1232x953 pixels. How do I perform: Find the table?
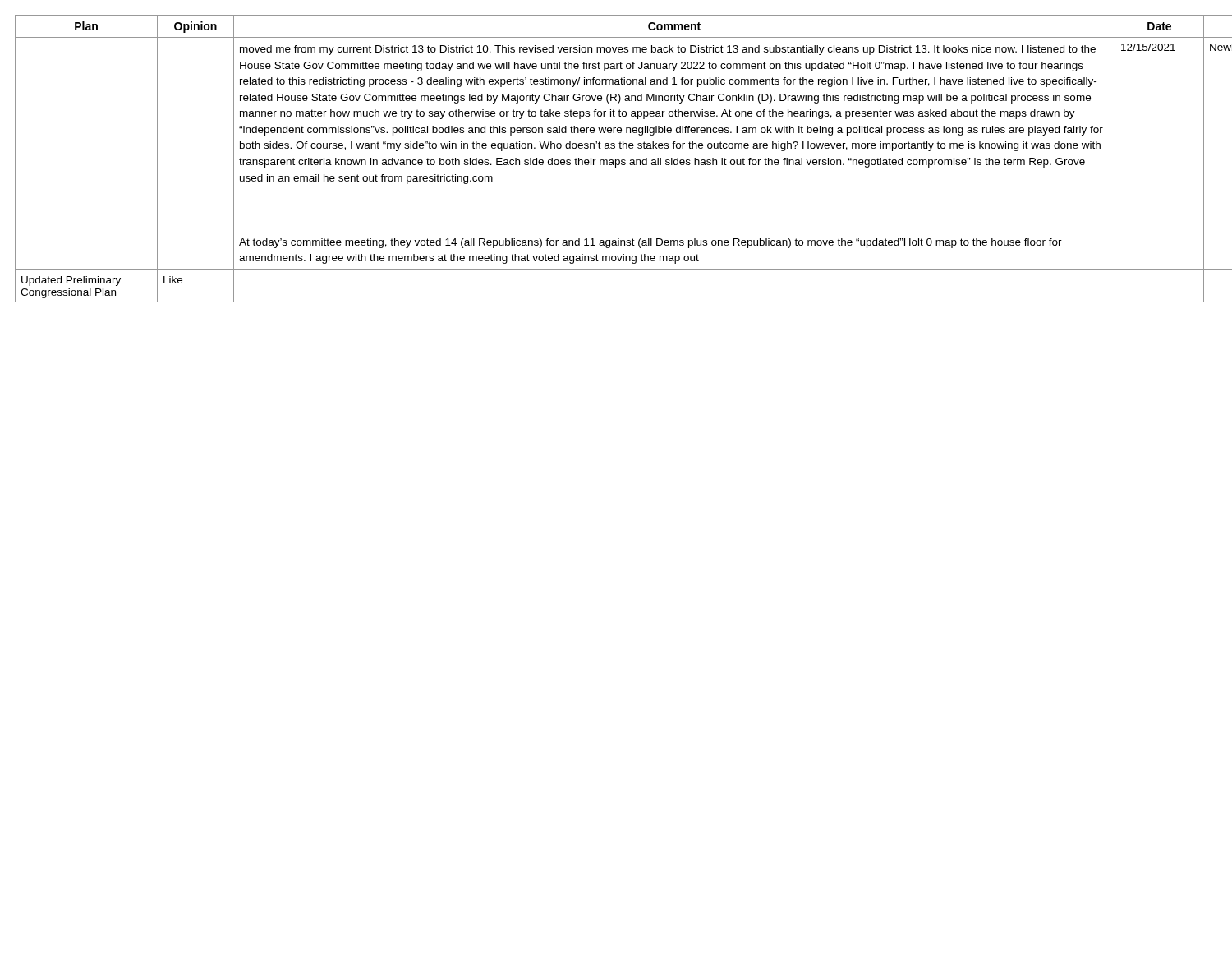(614, 158)
